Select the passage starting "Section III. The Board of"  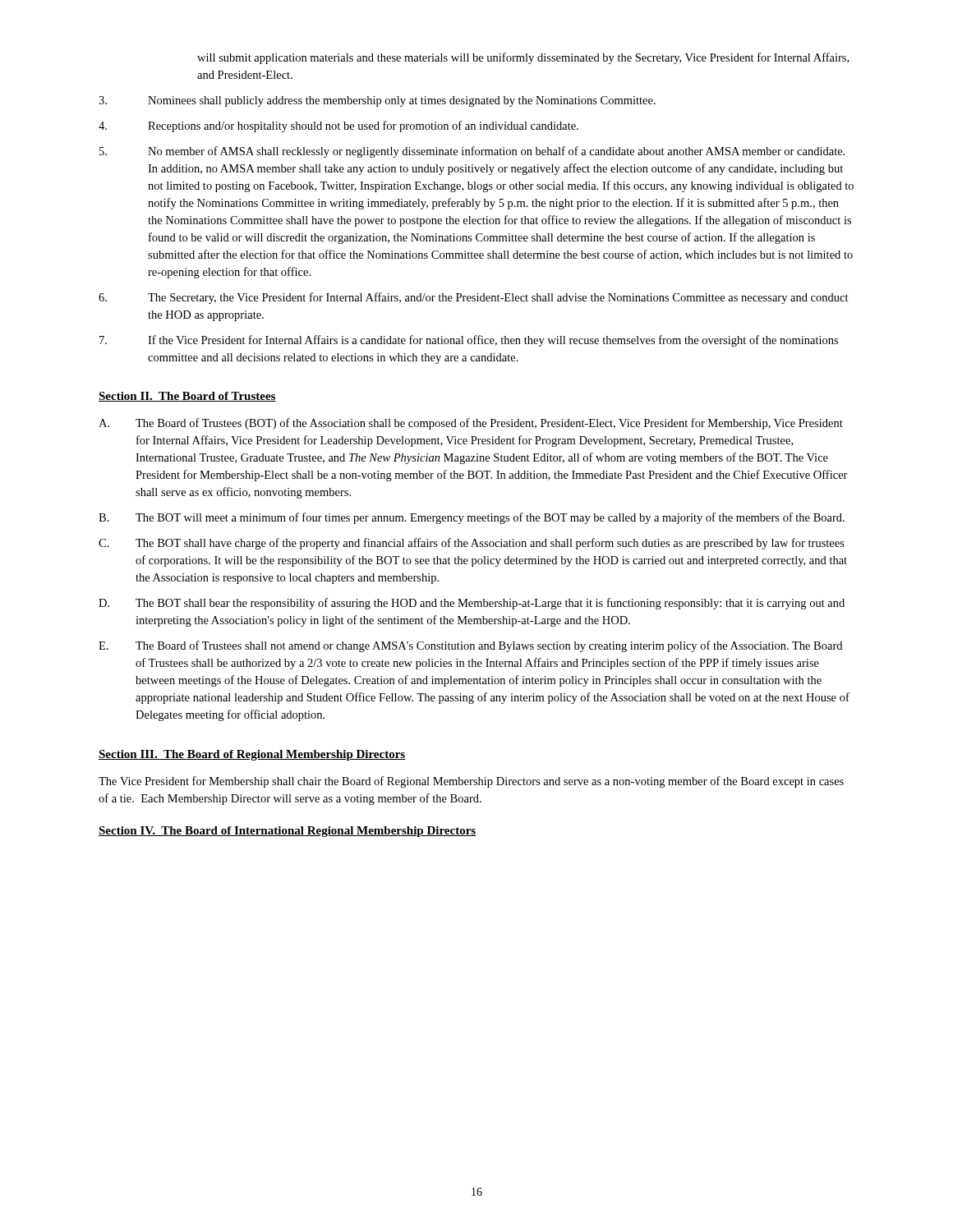click(252, 754)
